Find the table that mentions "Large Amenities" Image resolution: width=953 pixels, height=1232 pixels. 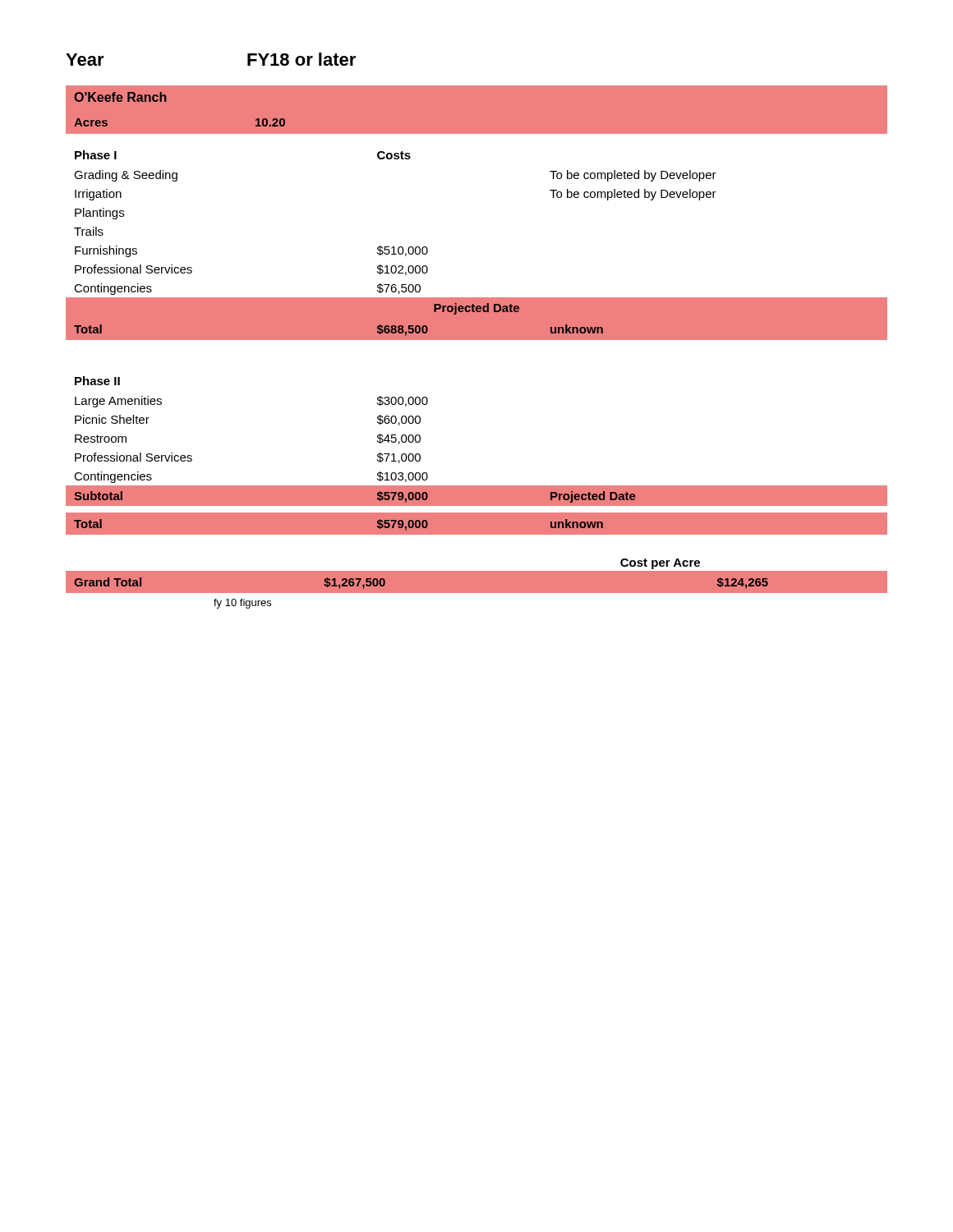coord(476,453)
